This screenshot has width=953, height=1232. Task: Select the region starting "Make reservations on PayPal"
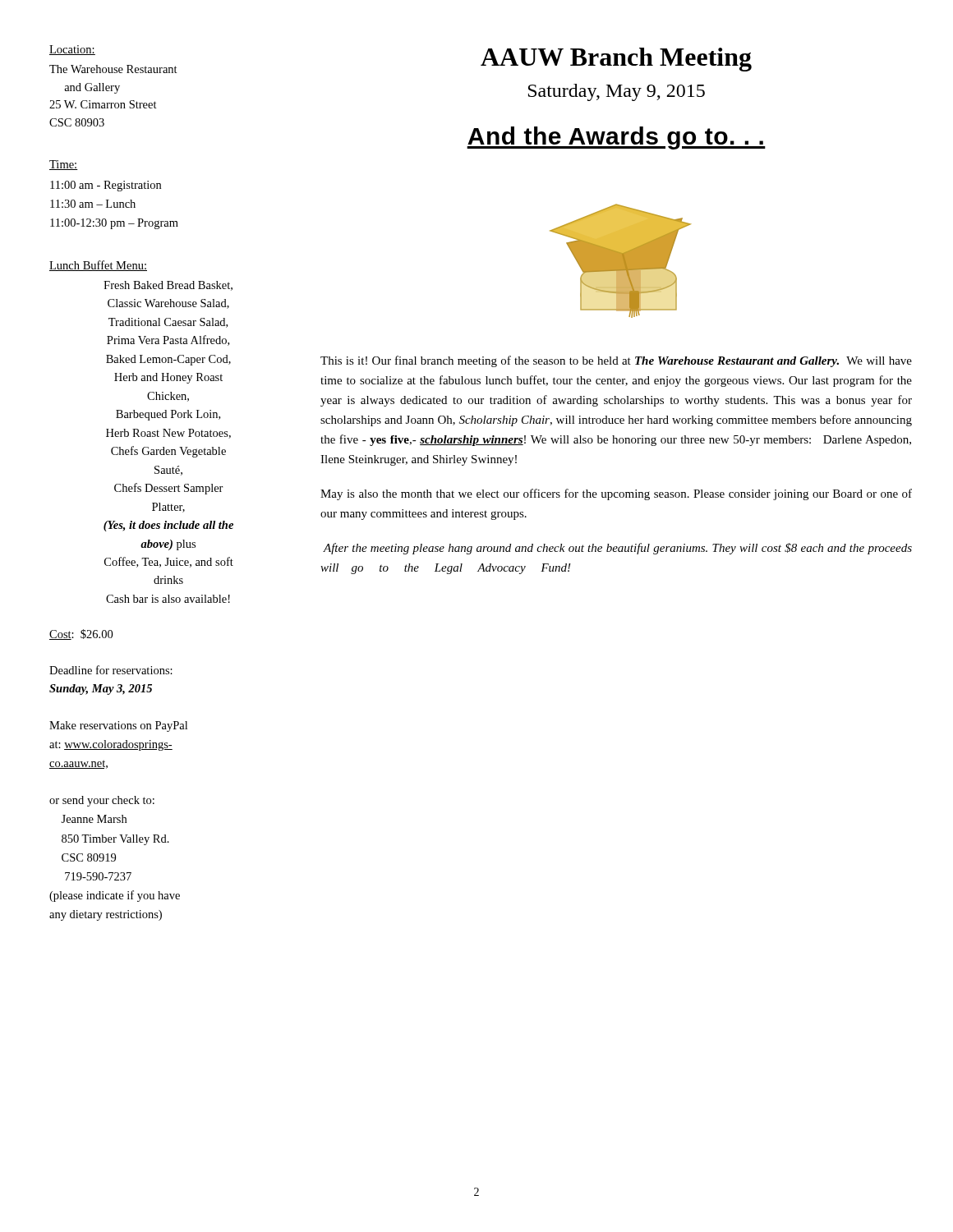pyautogui.click(x=119, y=744)
